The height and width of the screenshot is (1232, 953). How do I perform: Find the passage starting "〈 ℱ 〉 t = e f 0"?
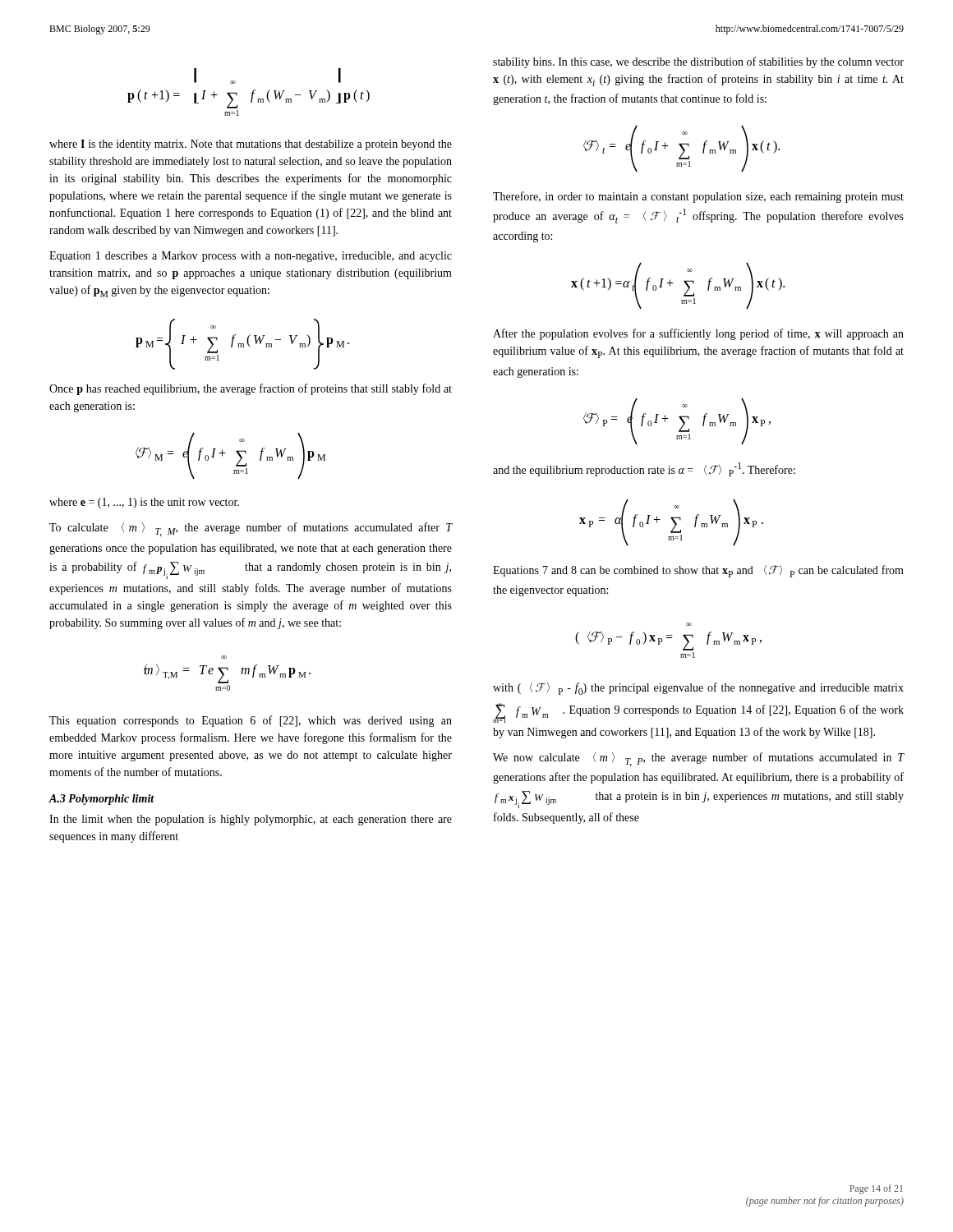(x=698, y=149)
